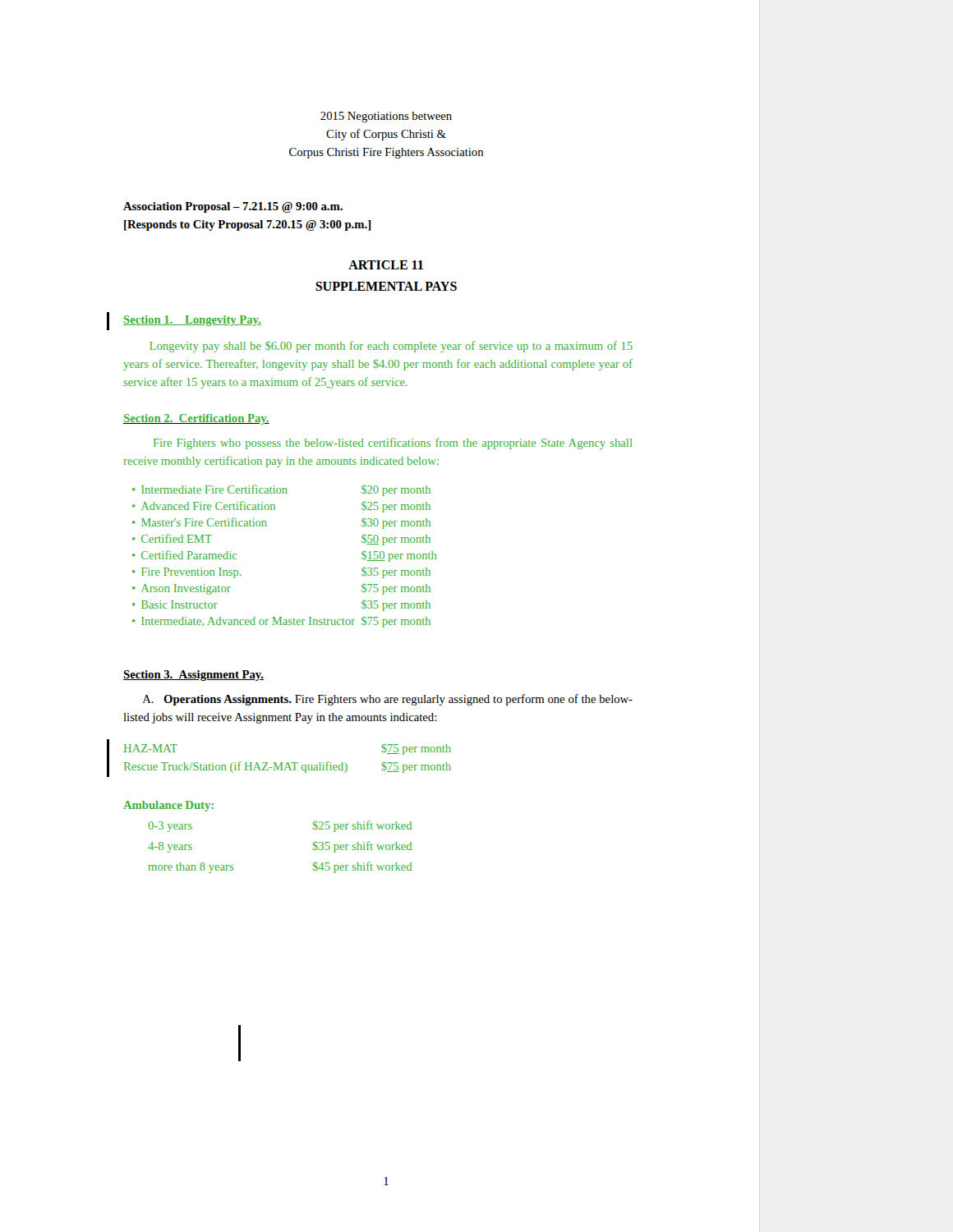The height and width of the screenshot is (1232, 953).
Task: Navigate to the text block starting "Association Proposal – 7.21.15 @ 9:00"
Action: [247, 215]
